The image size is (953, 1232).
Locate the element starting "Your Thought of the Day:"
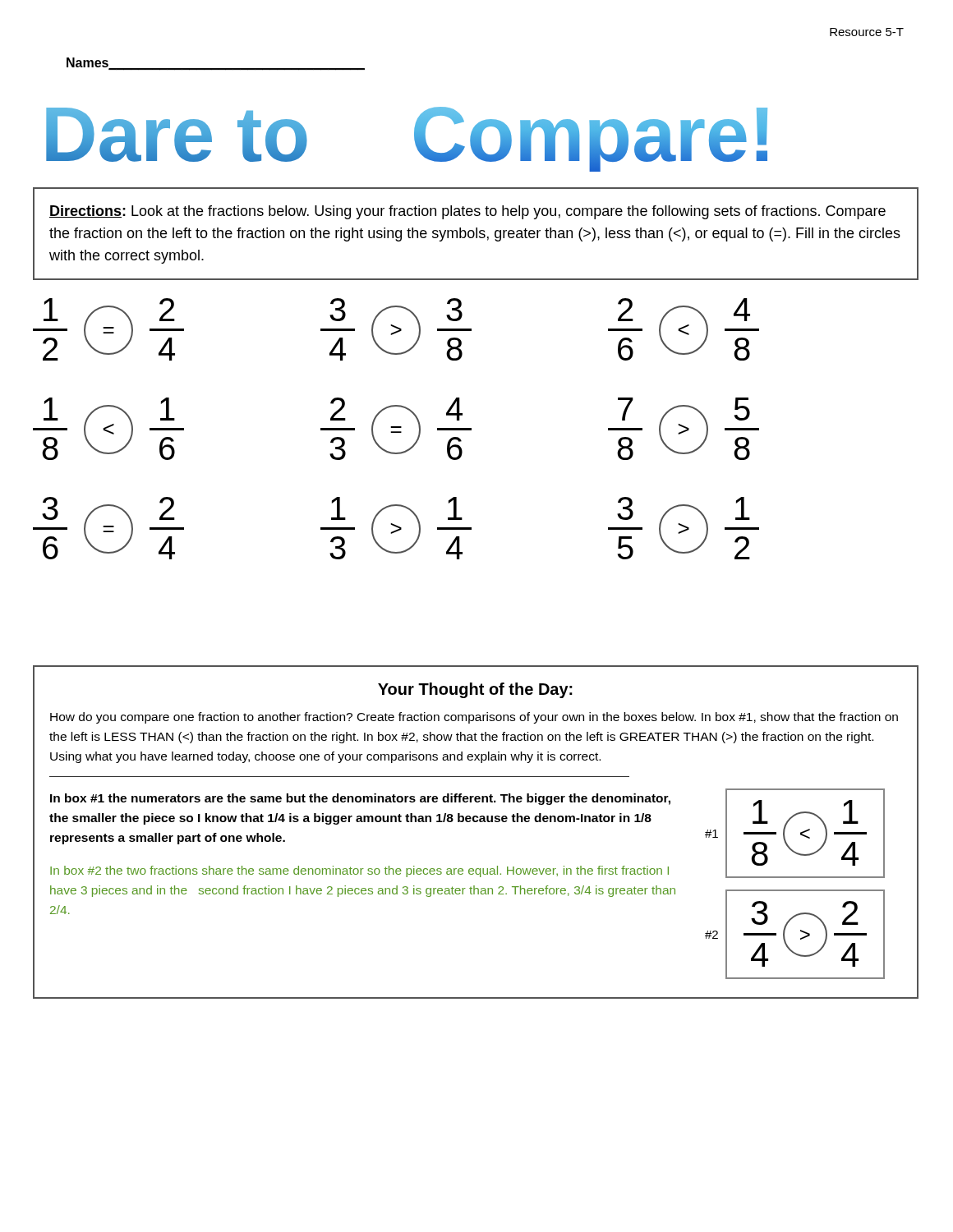[x=476, y=689]
